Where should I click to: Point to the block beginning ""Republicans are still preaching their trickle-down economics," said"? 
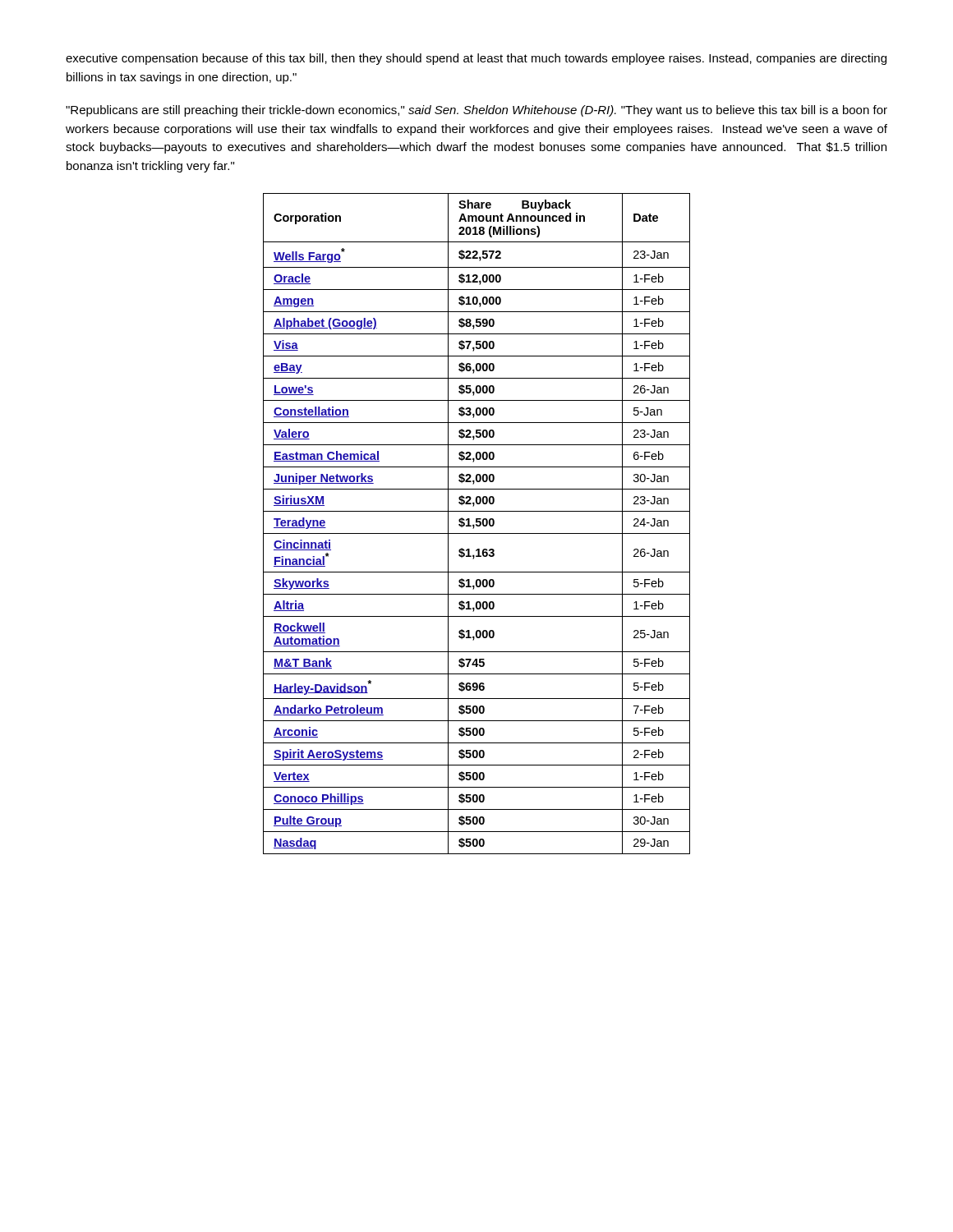point(476,137)
